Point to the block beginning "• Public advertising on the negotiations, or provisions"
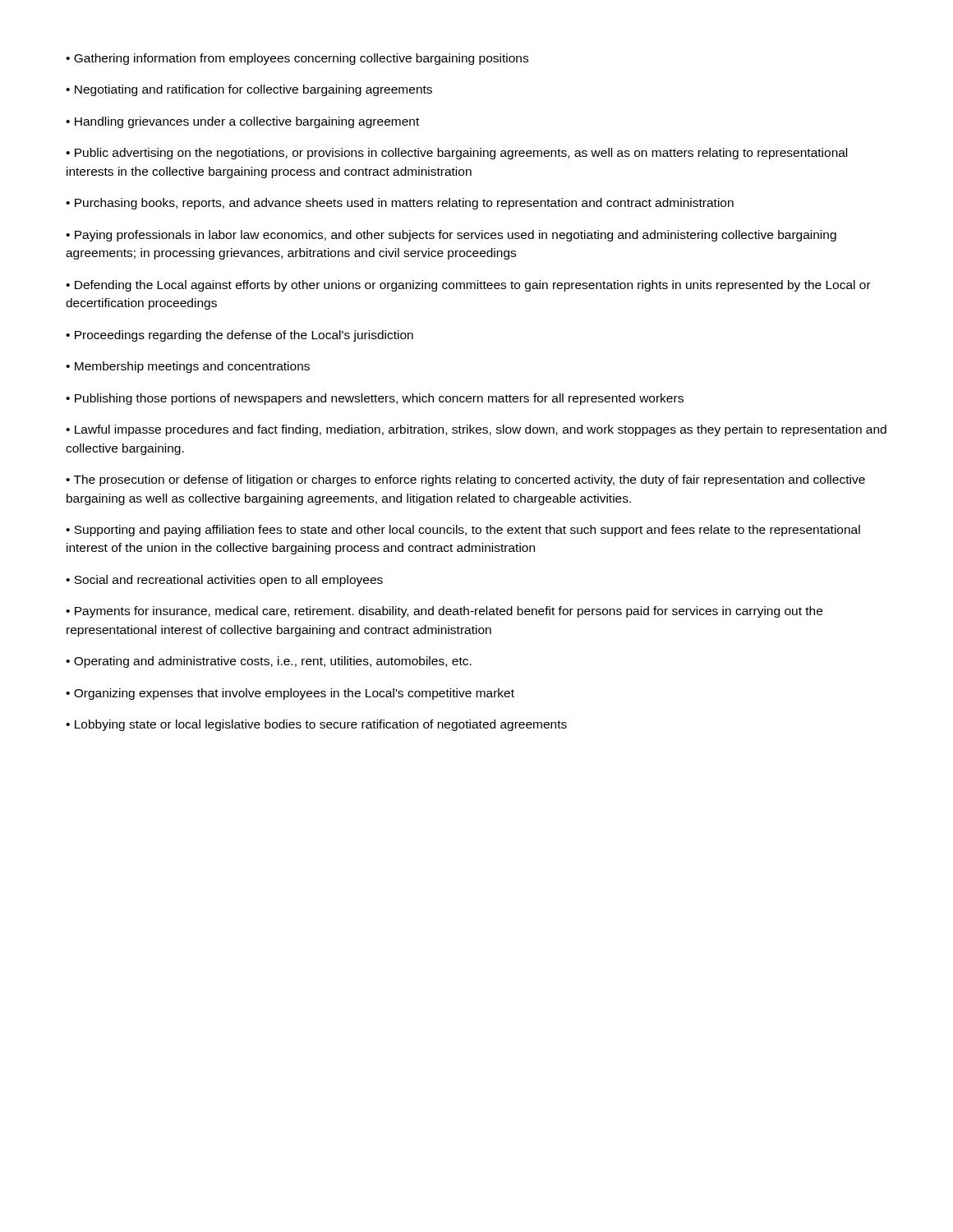This screenshot has width=953, height=1232. (x=457, y=162)
